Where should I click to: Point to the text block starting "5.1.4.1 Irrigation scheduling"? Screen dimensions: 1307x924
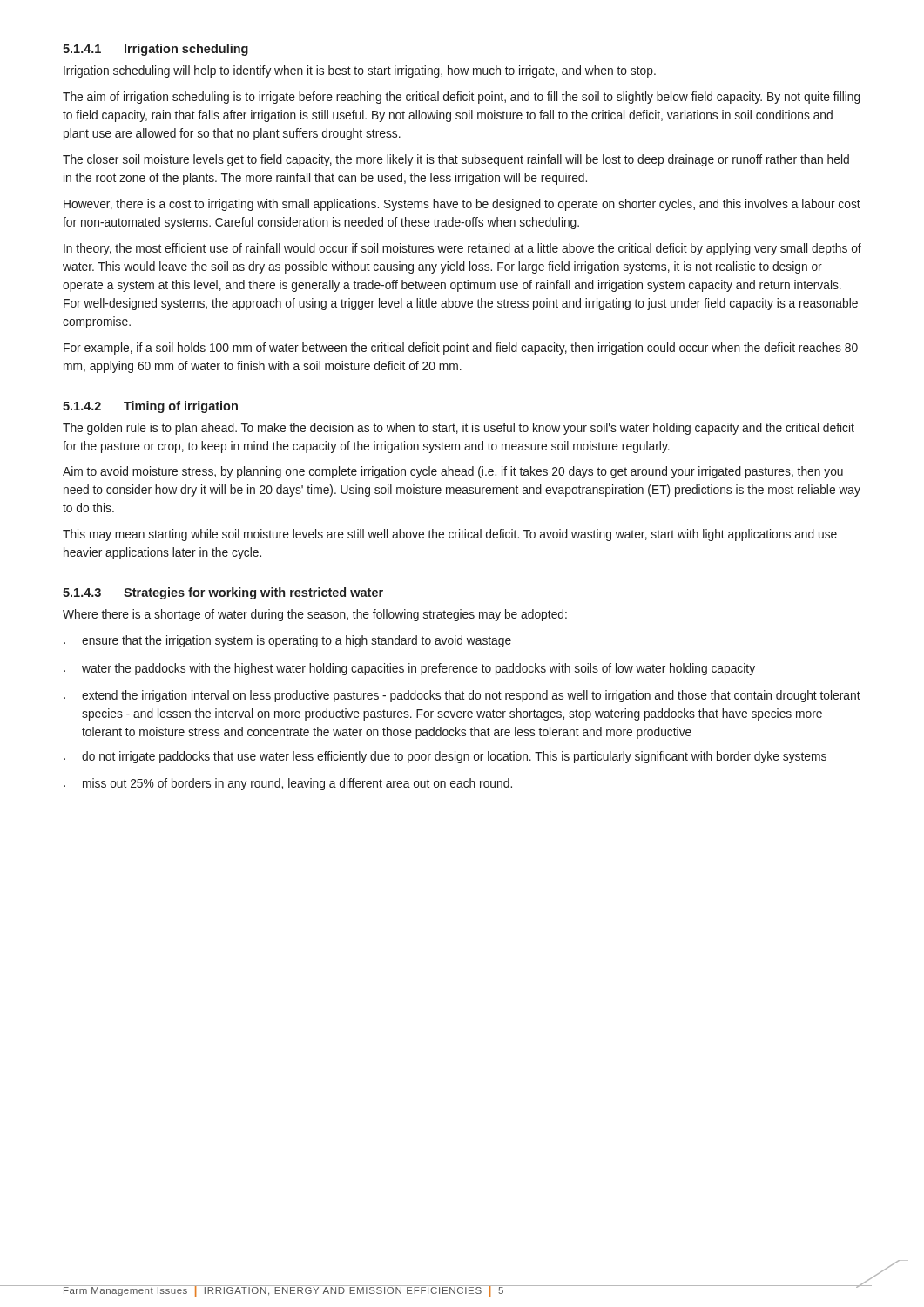(156, 49)
